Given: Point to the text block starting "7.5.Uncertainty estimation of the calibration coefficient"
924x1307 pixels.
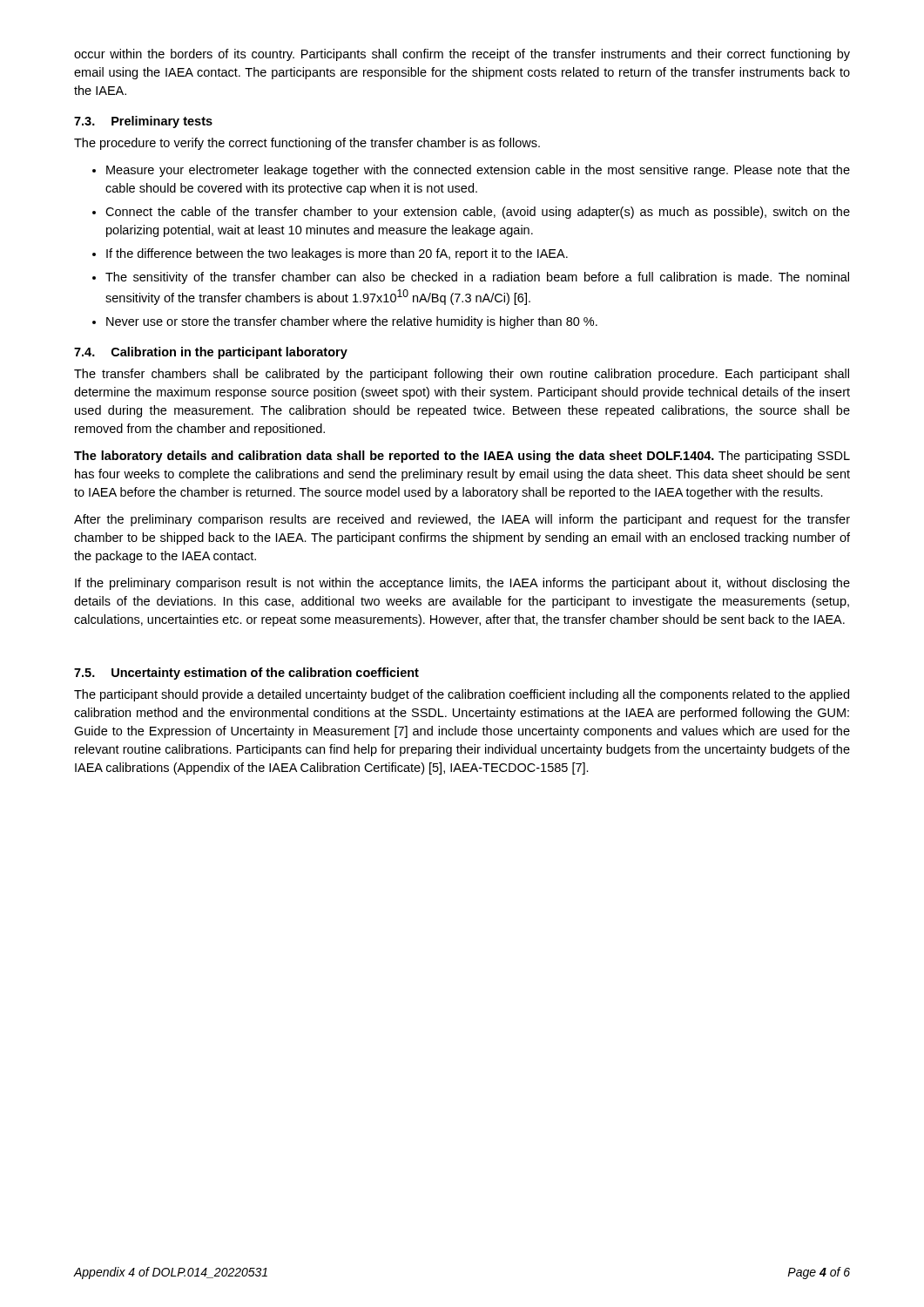Looking at the screenshot, I should (x=246, y=673).
